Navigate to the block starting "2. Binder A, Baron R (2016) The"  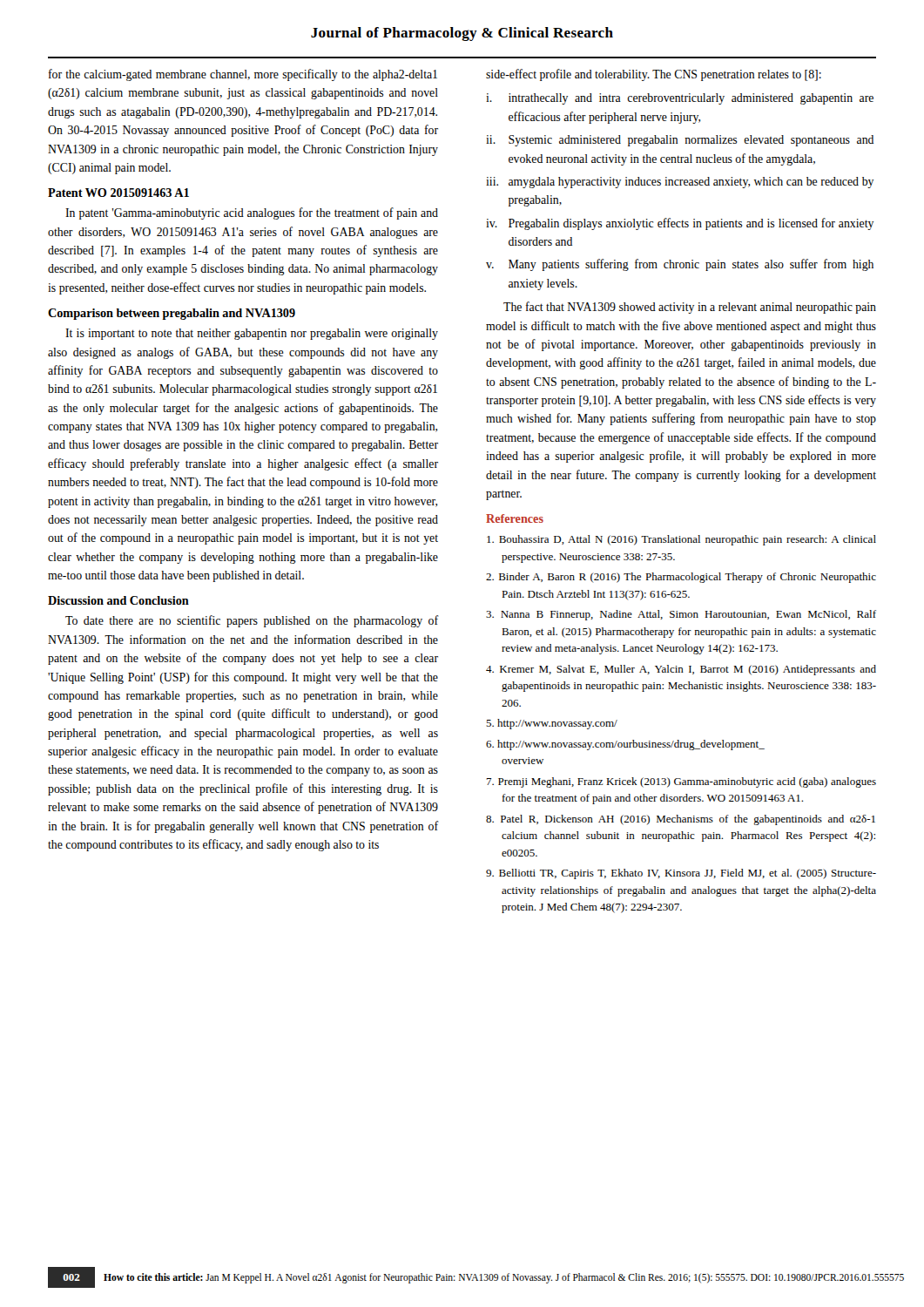pos(681,585)
